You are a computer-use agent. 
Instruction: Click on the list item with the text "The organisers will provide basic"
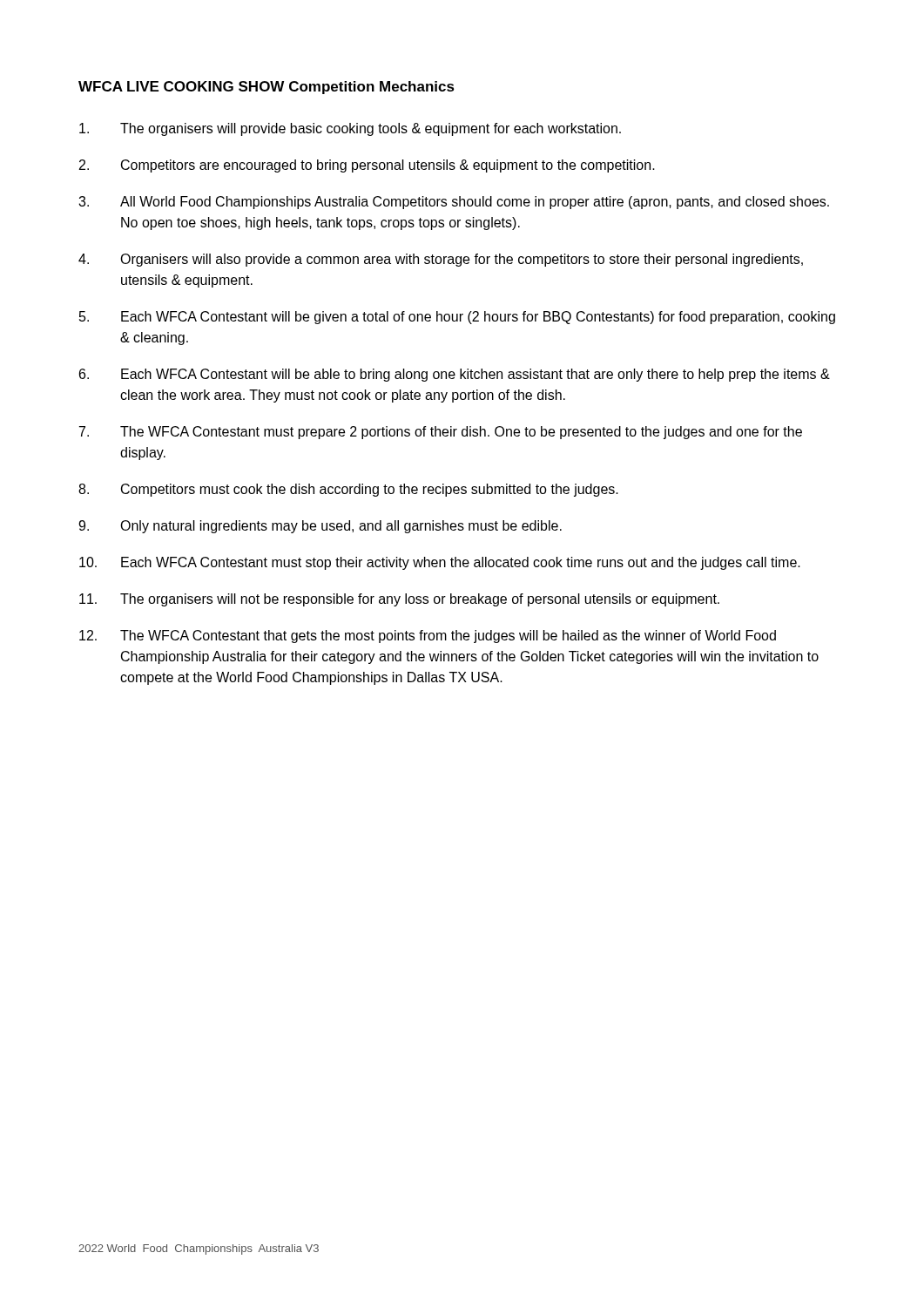tap(350, 129)
